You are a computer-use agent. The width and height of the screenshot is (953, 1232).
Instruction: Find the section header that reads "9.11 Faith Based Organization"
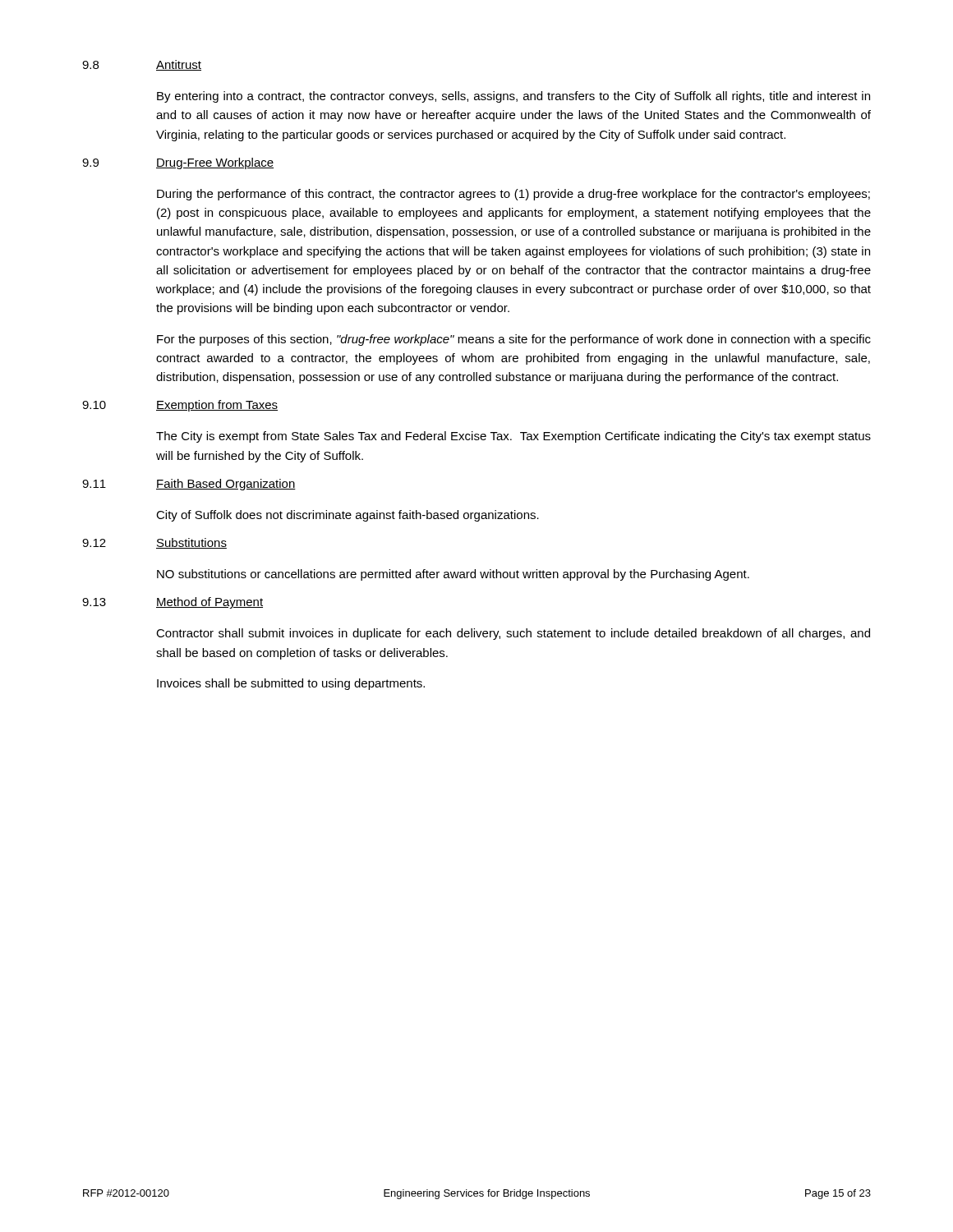[x=189, y=483]
